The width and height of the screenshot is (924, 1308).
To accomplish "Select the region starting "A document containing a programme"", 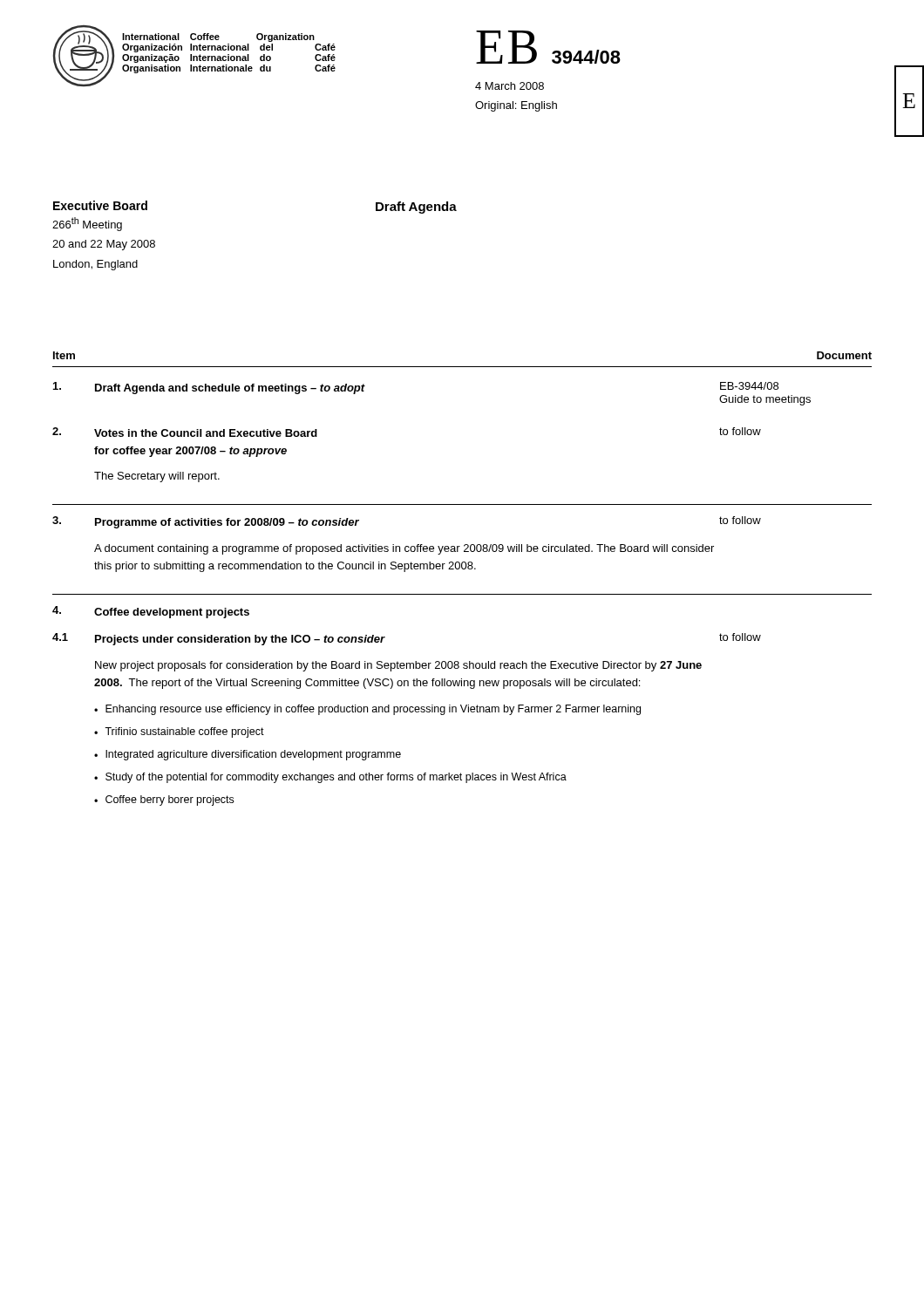I will pyautogui.click(x=462, y=557).
